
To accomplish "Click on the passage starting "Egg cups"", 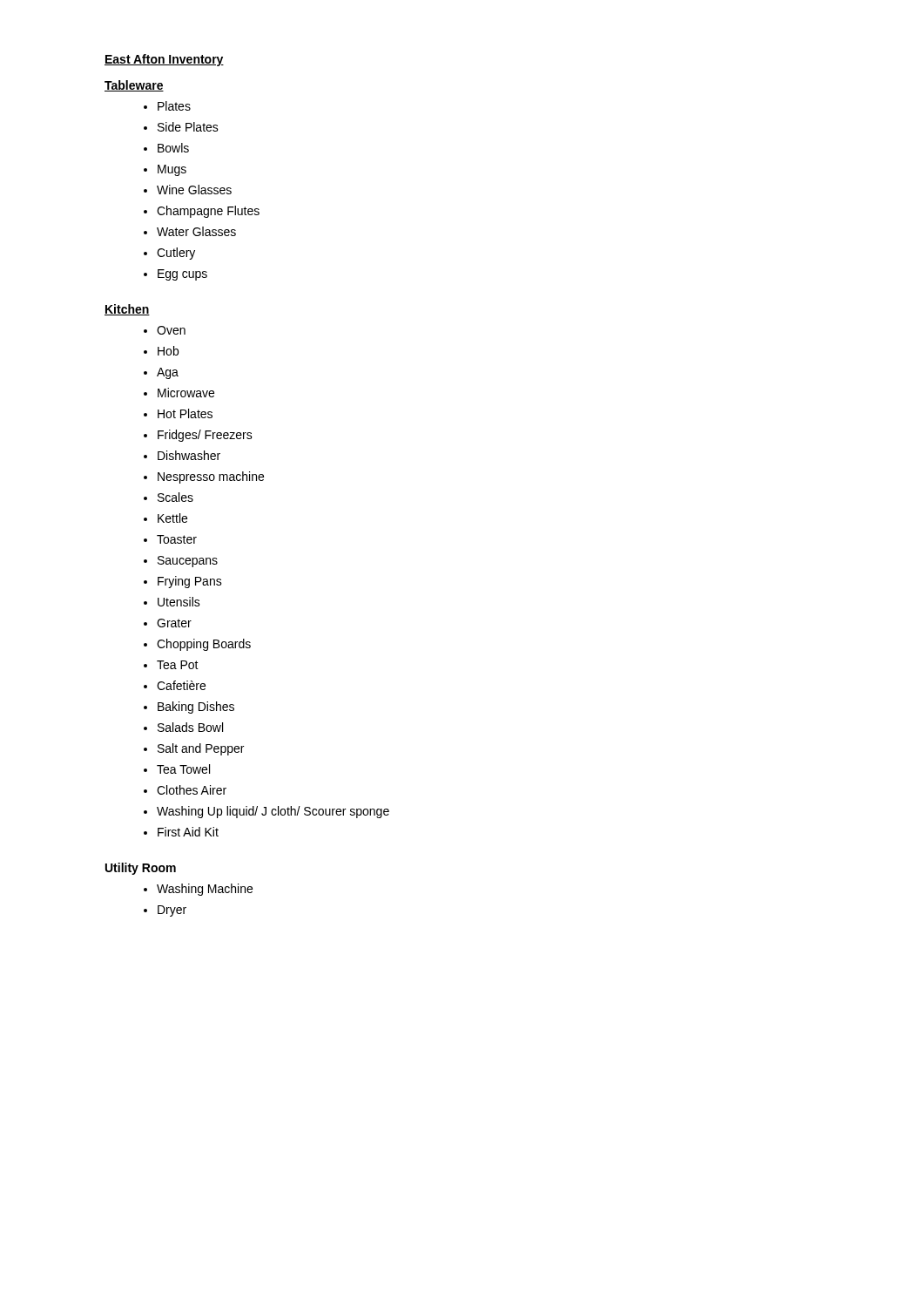I will (182, 275).
